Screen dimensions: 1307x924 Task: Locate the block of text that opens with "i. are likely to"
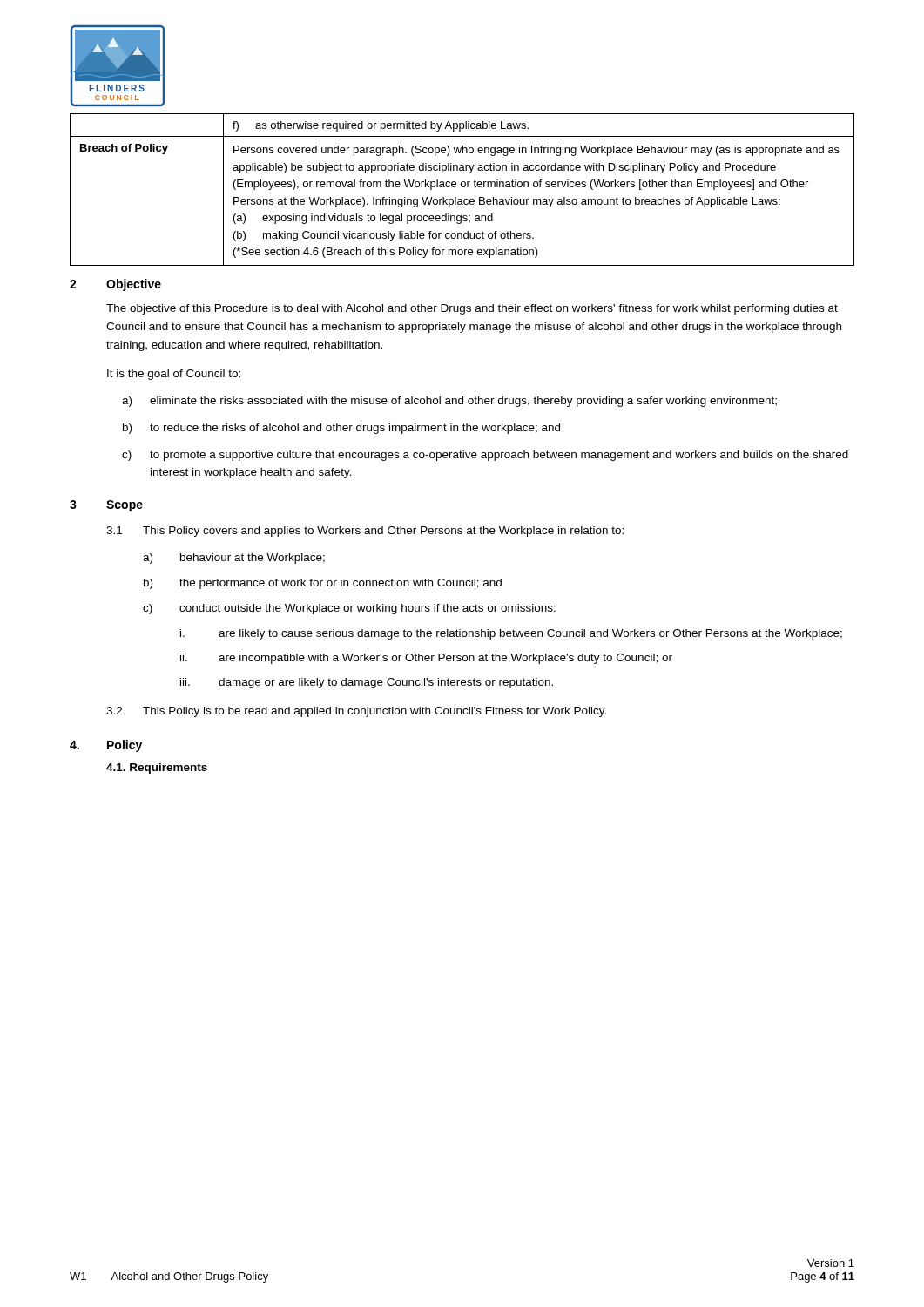[511, 634]
